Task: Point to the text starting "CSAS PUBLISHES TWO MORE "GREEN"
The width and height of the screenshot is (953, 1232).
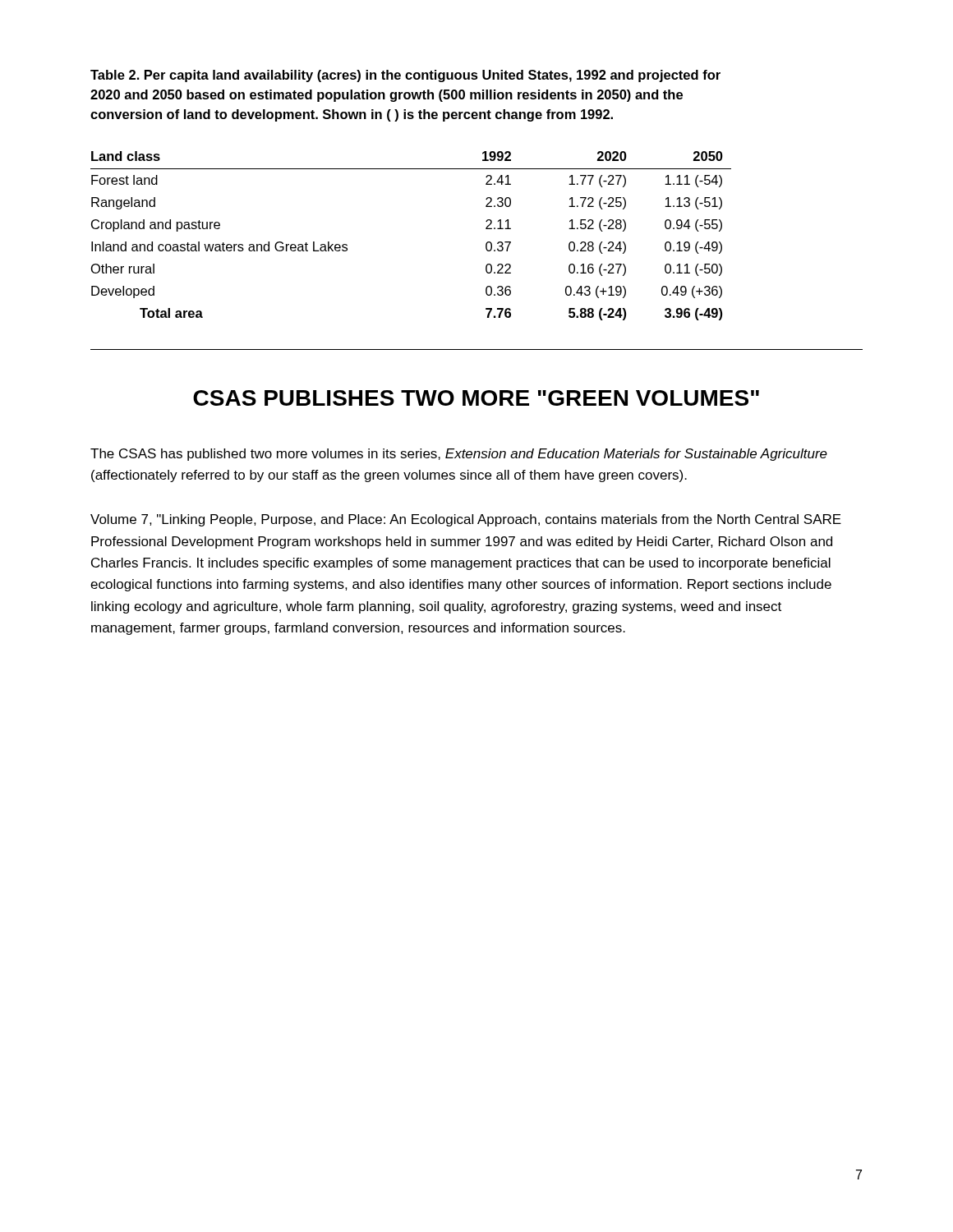Action: click(476, 398)
